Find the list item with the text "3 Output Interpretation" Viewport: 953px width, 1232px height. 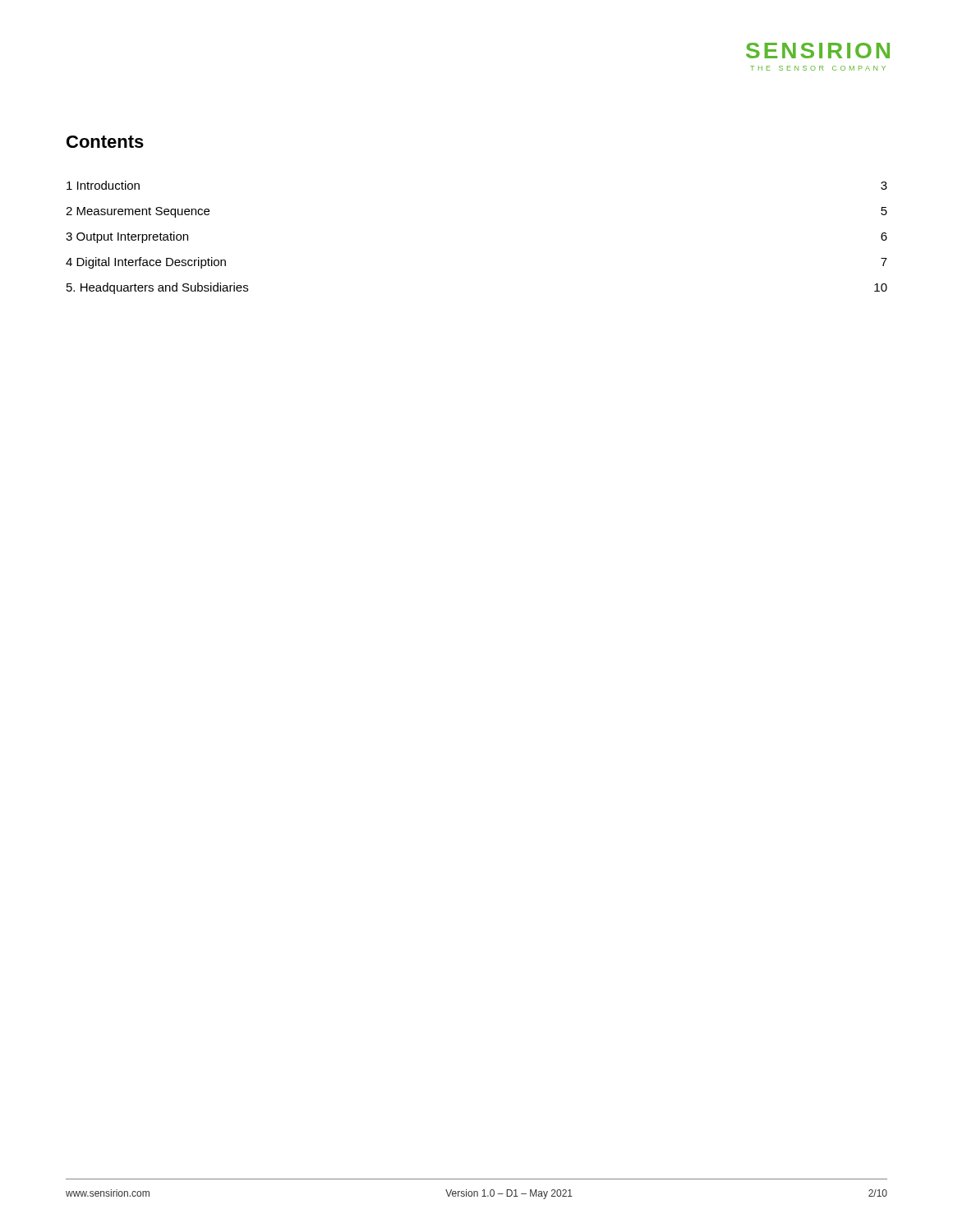(x=127, y=236)
